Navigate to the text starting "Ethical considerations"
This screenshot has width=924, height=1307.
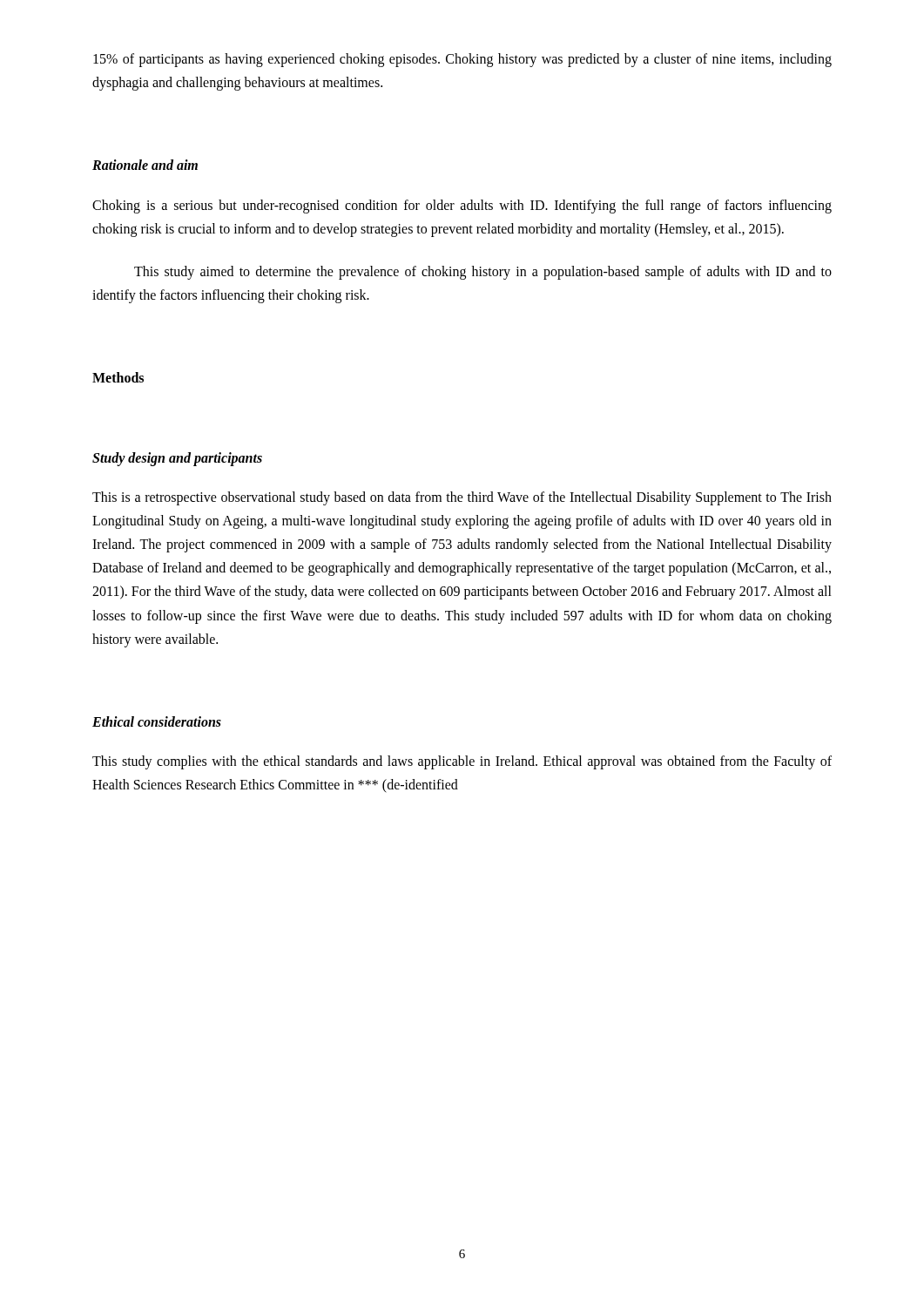[x=157, y=722]
